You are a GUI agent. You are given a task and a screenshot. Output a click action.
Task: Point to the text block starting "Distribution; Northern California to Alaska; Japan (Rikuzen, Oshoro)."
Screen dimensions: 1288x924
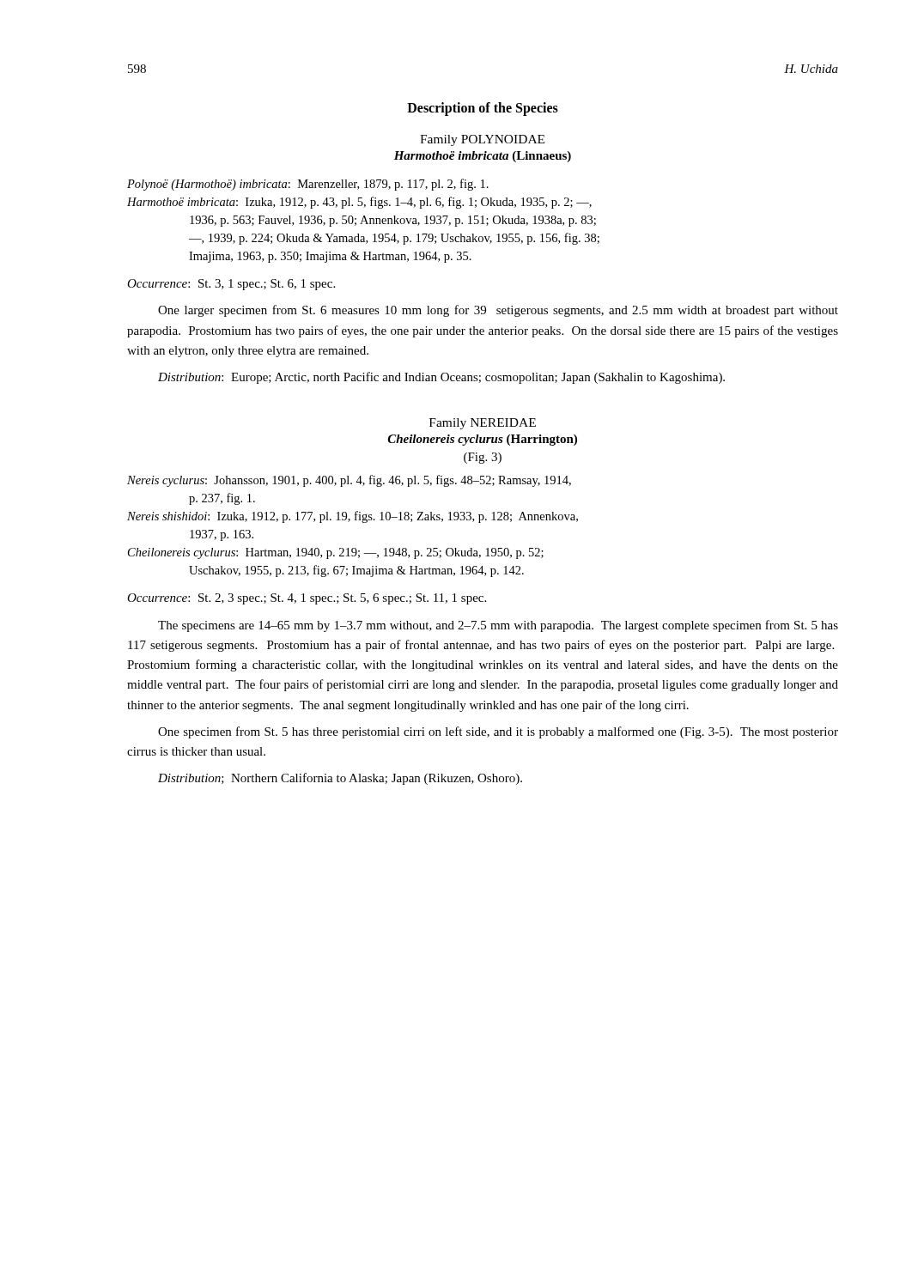pos(340,778)
